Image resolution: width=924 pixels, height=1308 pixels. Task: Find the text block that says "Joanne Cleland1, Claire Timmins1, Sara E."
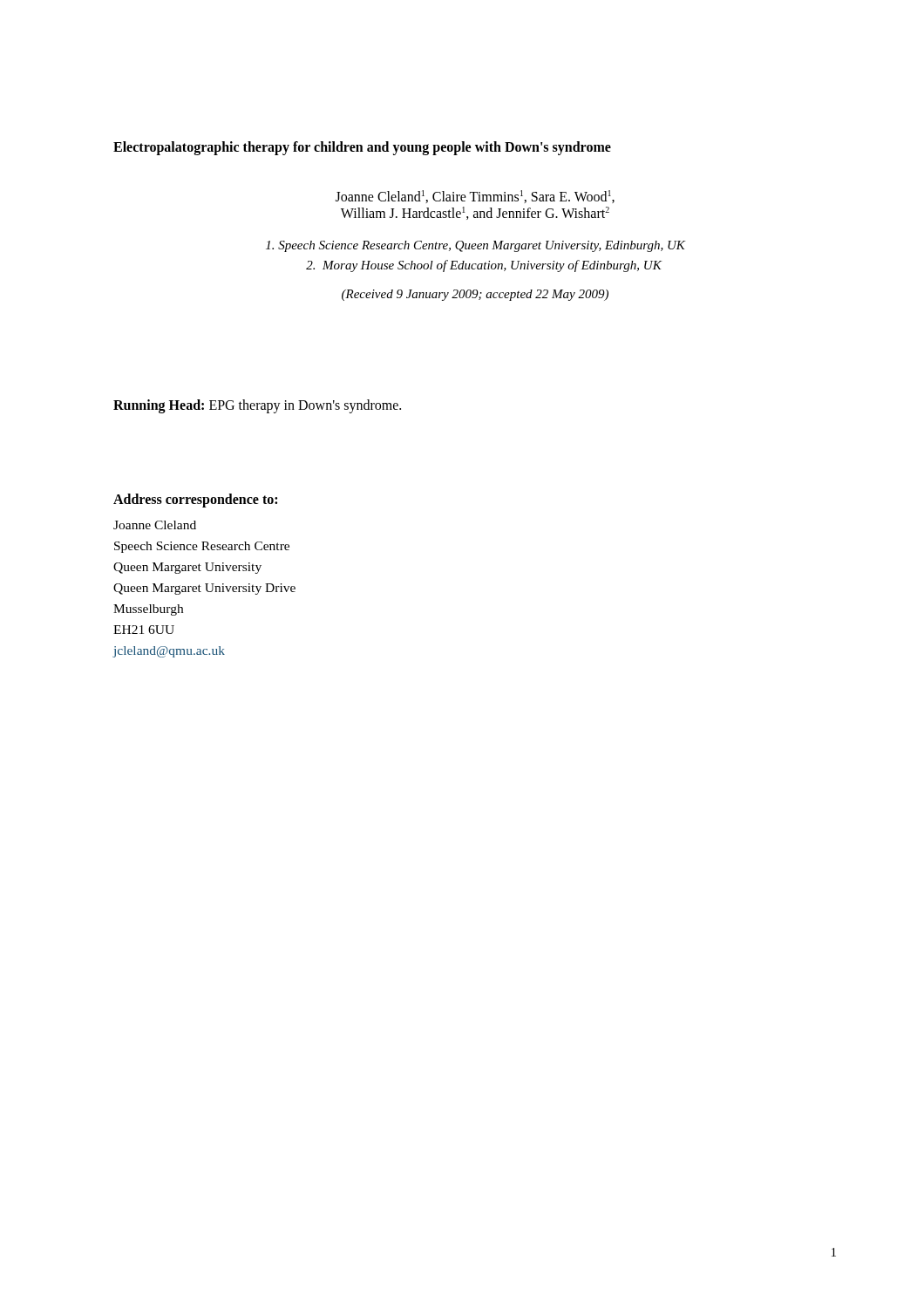(475, 205)
